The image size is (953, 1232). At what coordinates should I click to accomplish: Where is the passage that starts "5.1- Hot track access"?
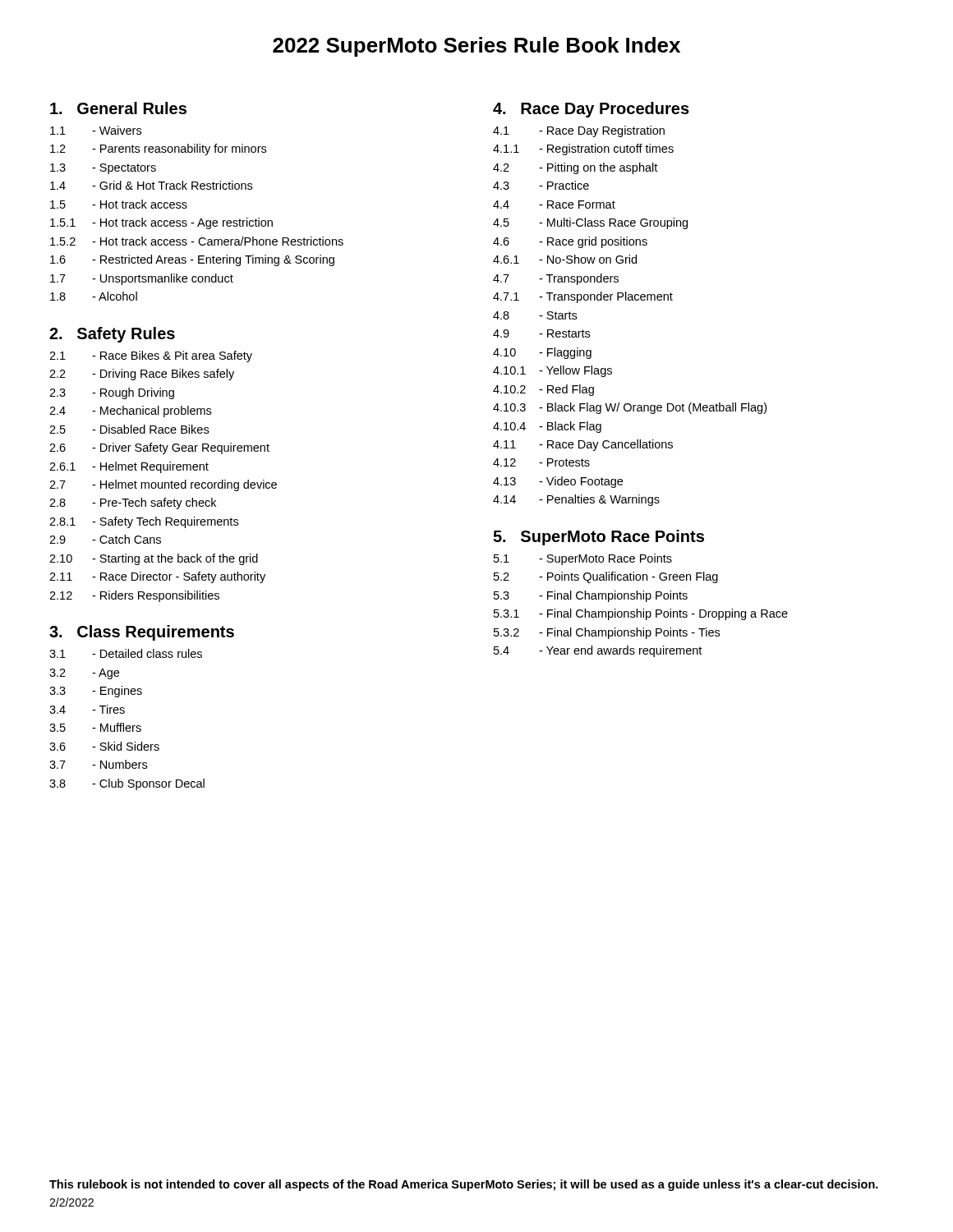tap(161, 223)
